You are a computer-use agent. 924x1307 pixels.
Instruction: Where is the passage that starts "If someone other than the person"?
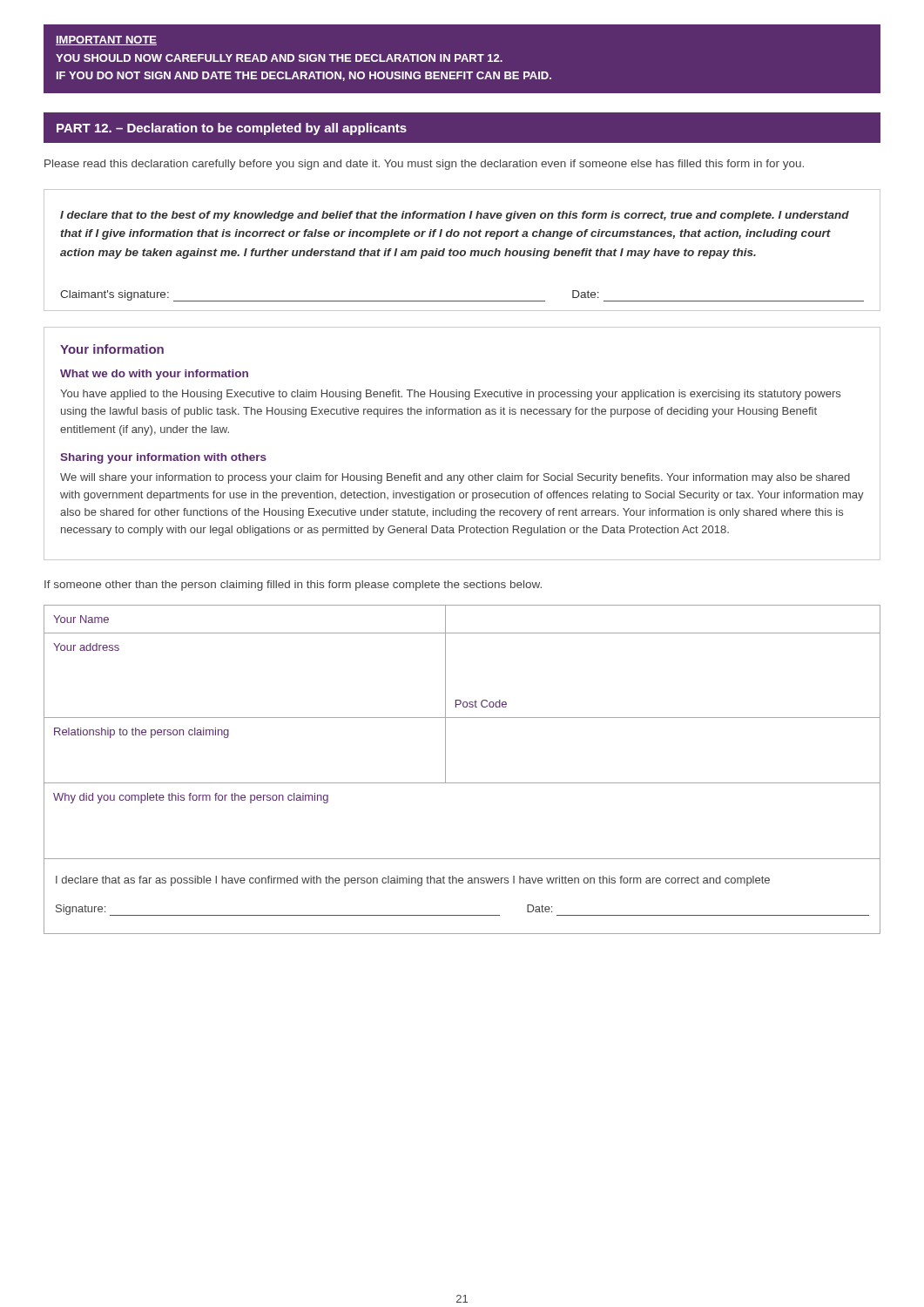(x=293, y=584)
